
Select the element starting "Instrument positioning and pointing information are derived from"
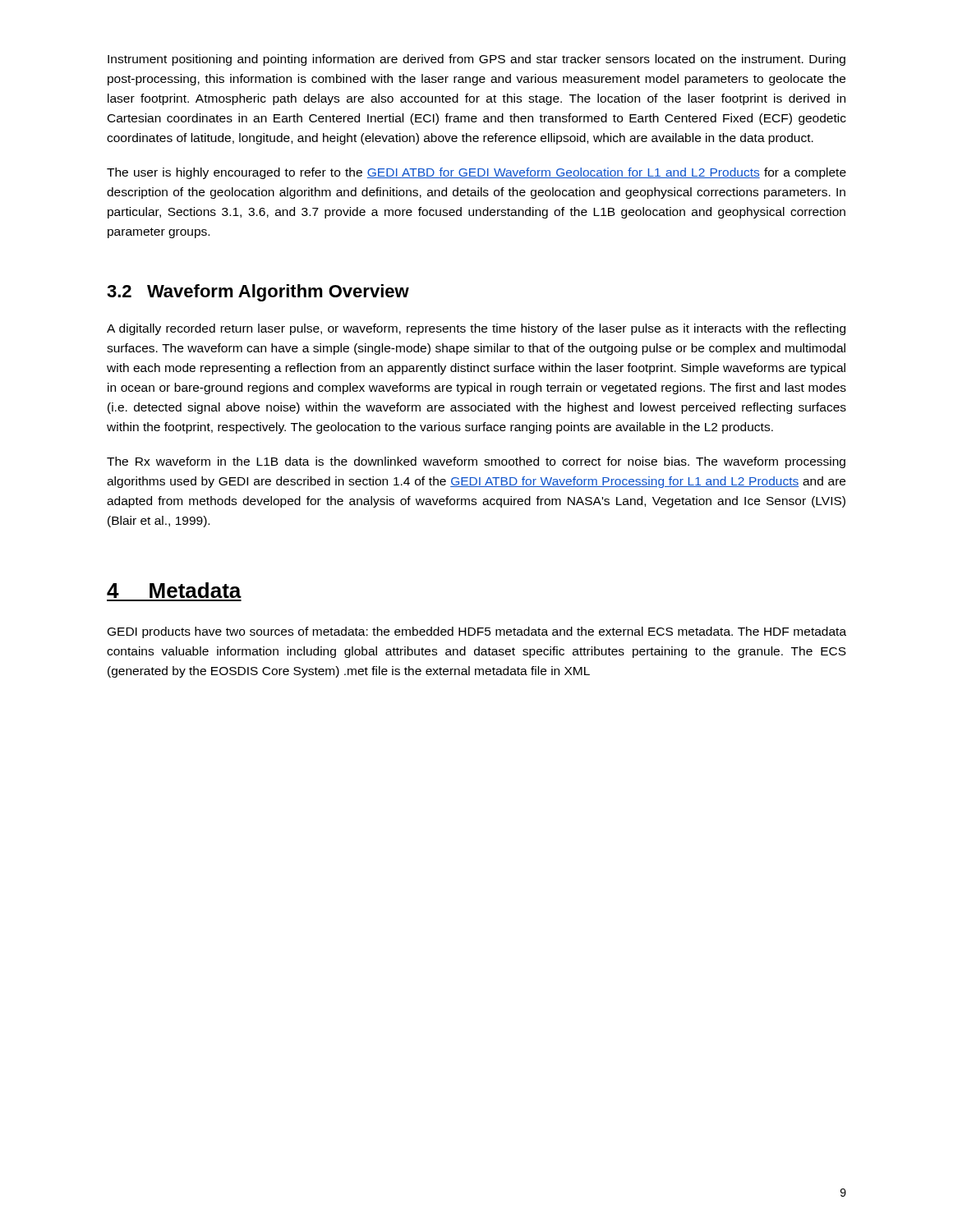(476, 99)
